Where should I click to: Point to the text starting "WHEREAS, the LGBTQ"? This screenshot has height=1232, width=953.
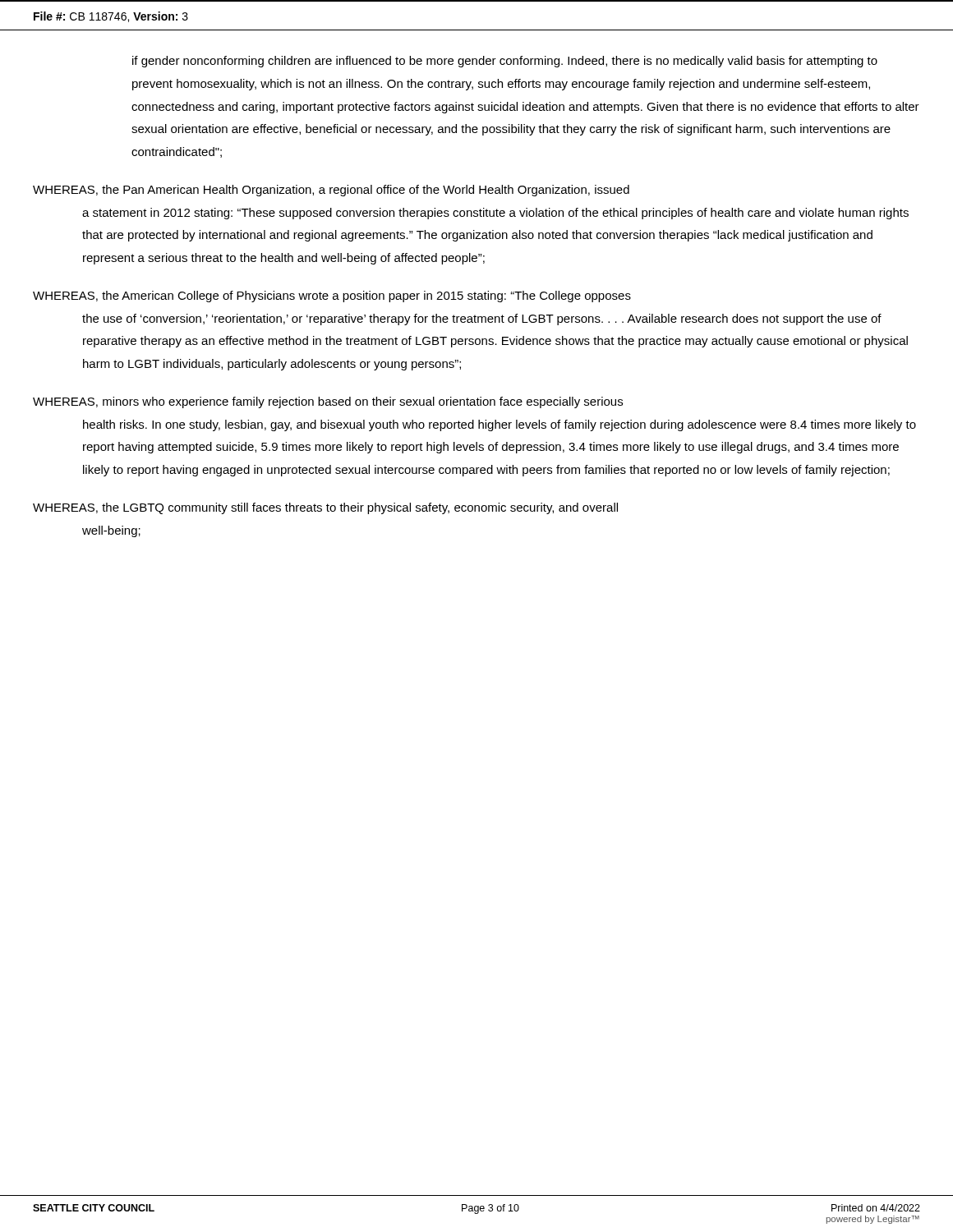pyautogui.click(x=476, y=519)
